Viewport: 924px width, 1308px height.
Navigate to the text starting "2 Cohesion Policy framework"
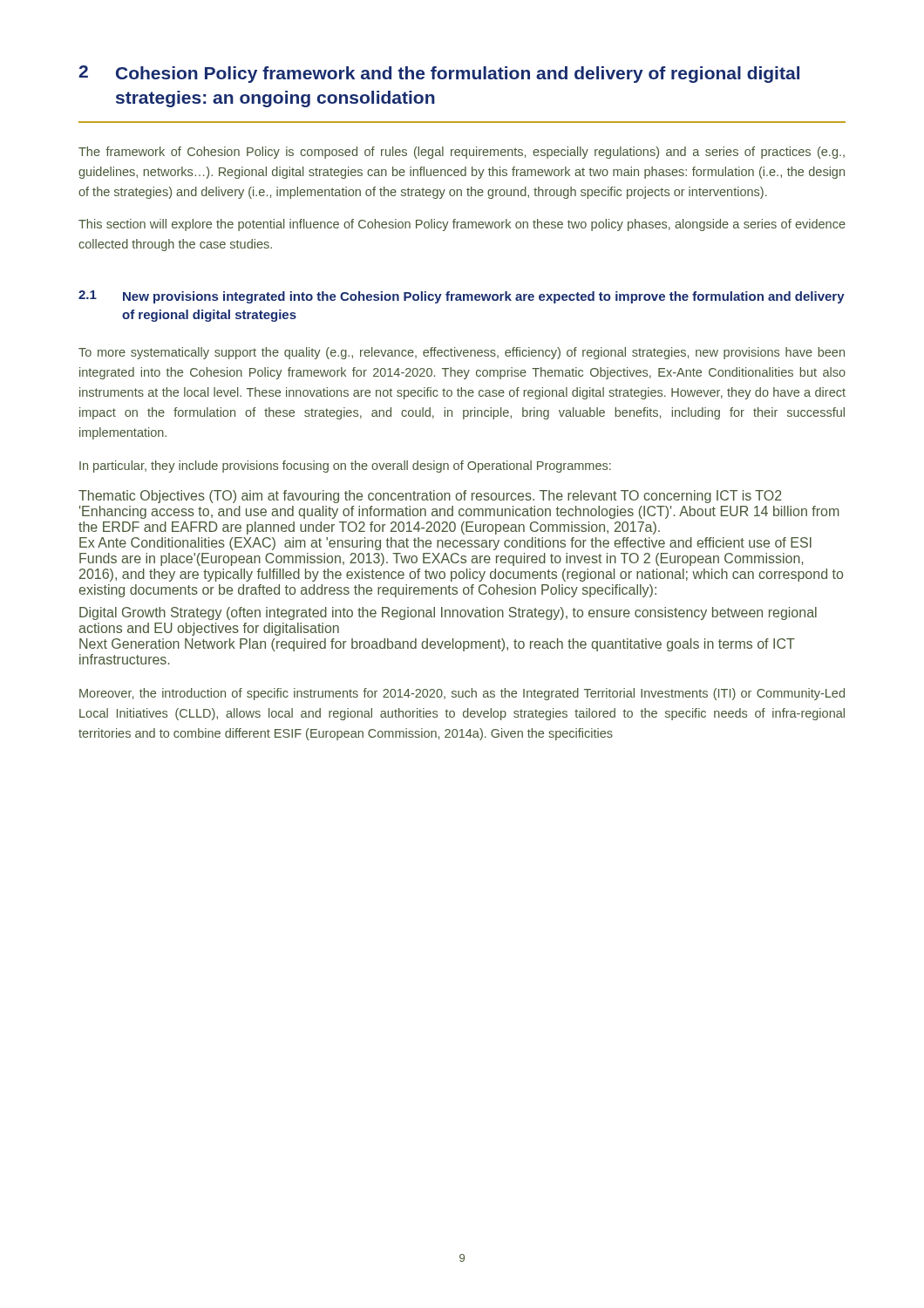point(462,86)
